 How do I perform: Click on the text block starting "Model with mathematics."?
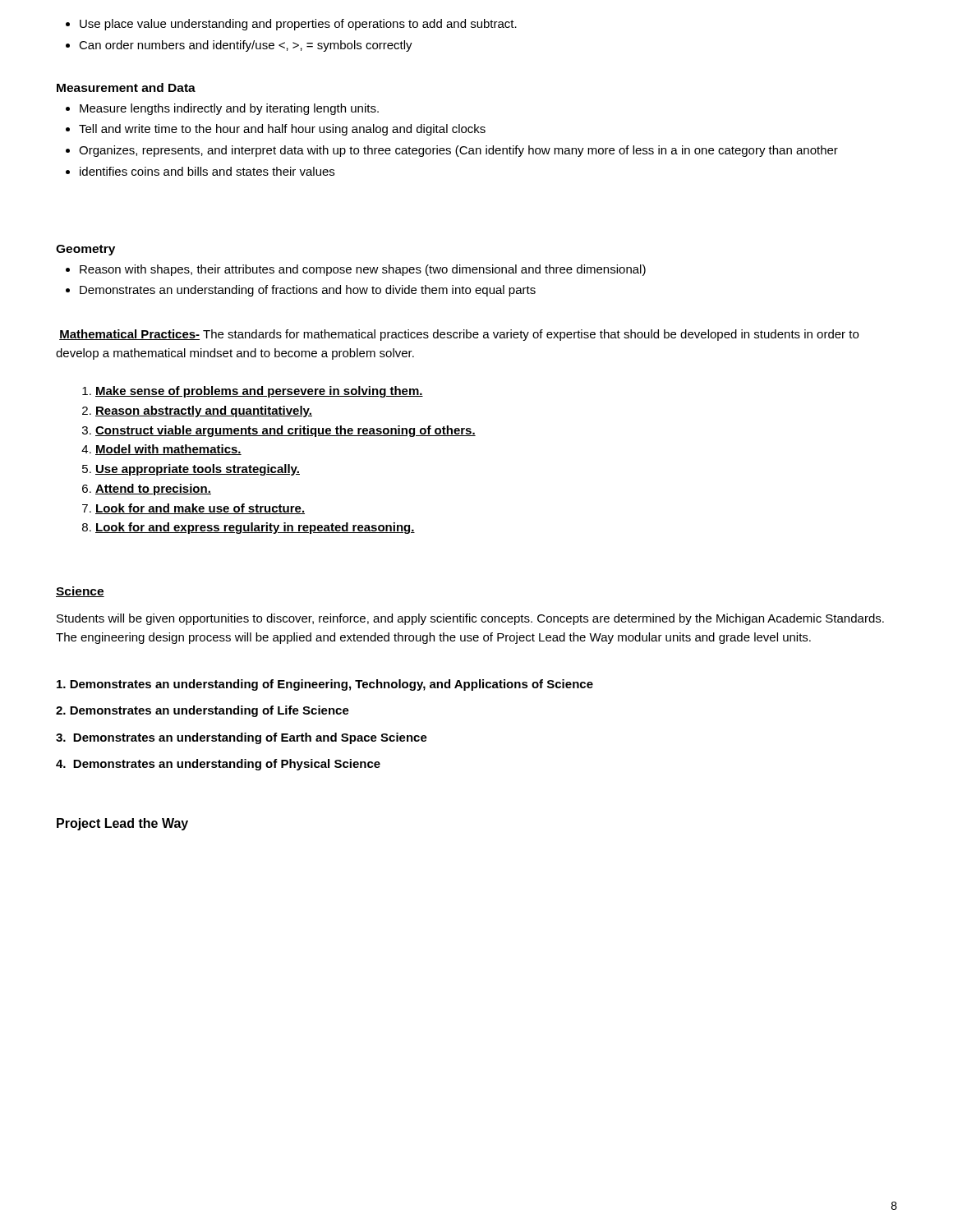pyautogui.click(x=161, y=450)
